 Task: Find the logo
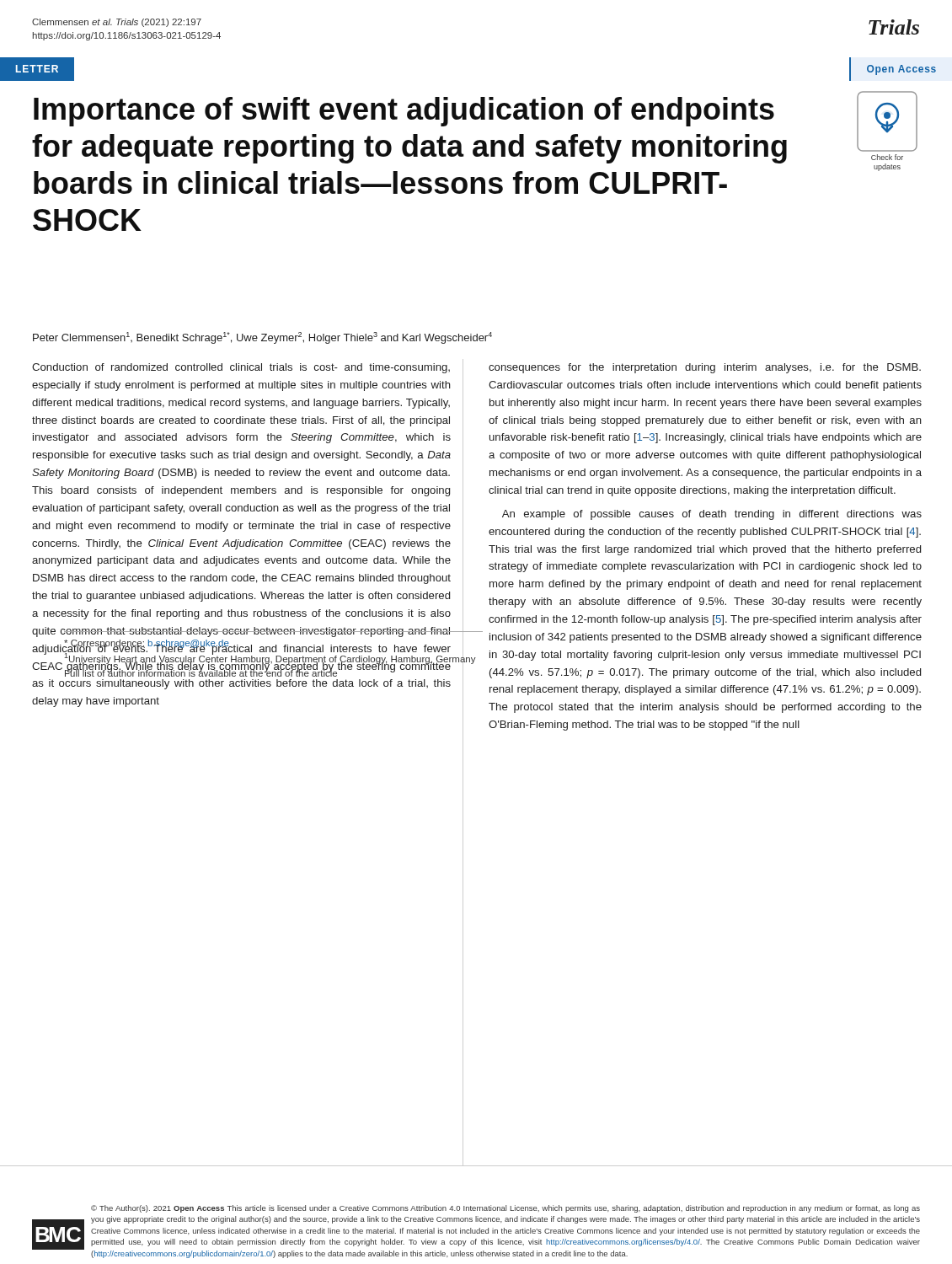(x=57, y=1236)
